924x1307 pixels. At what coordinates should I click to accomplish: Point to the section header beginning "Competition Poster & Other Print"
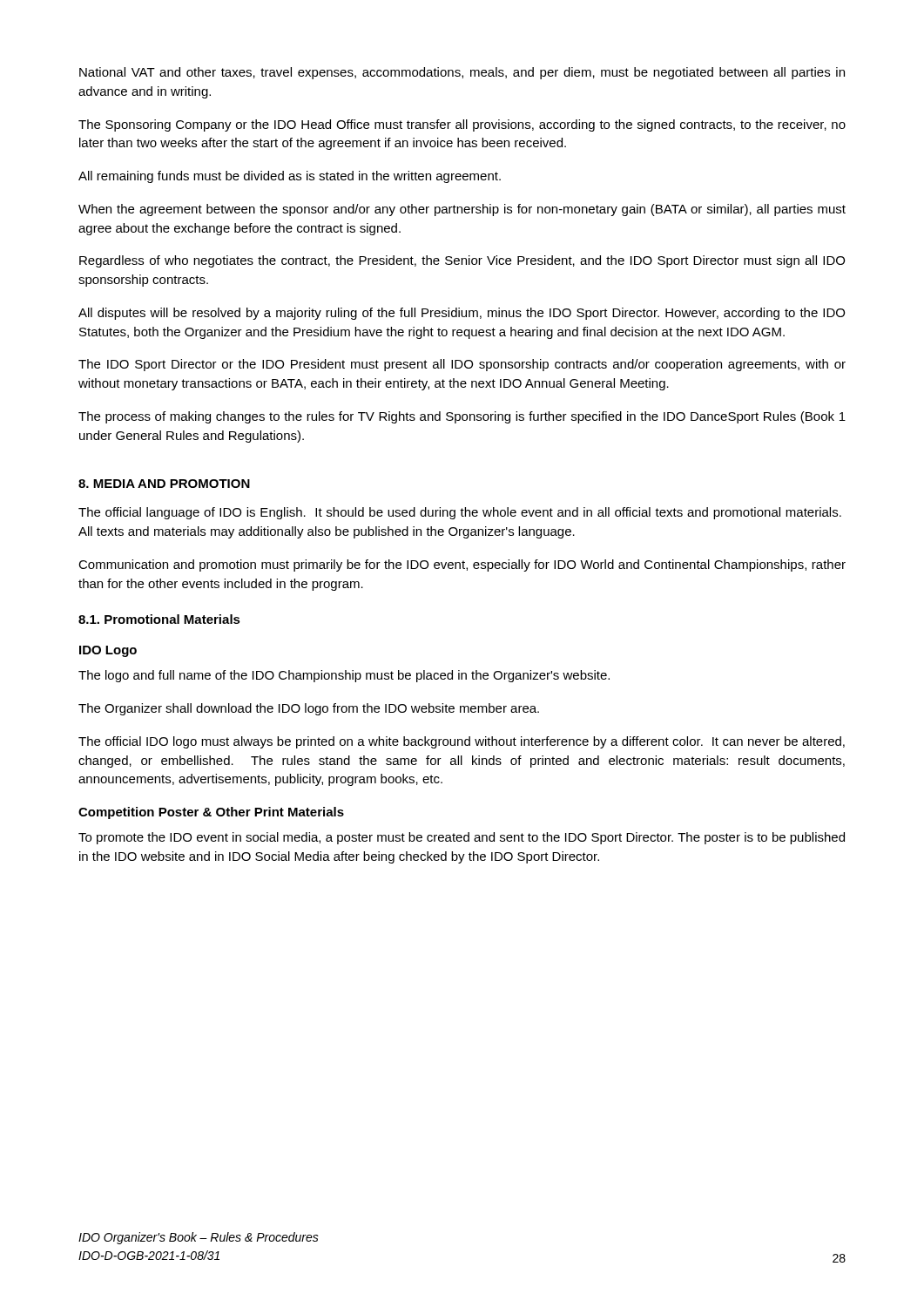211,812
